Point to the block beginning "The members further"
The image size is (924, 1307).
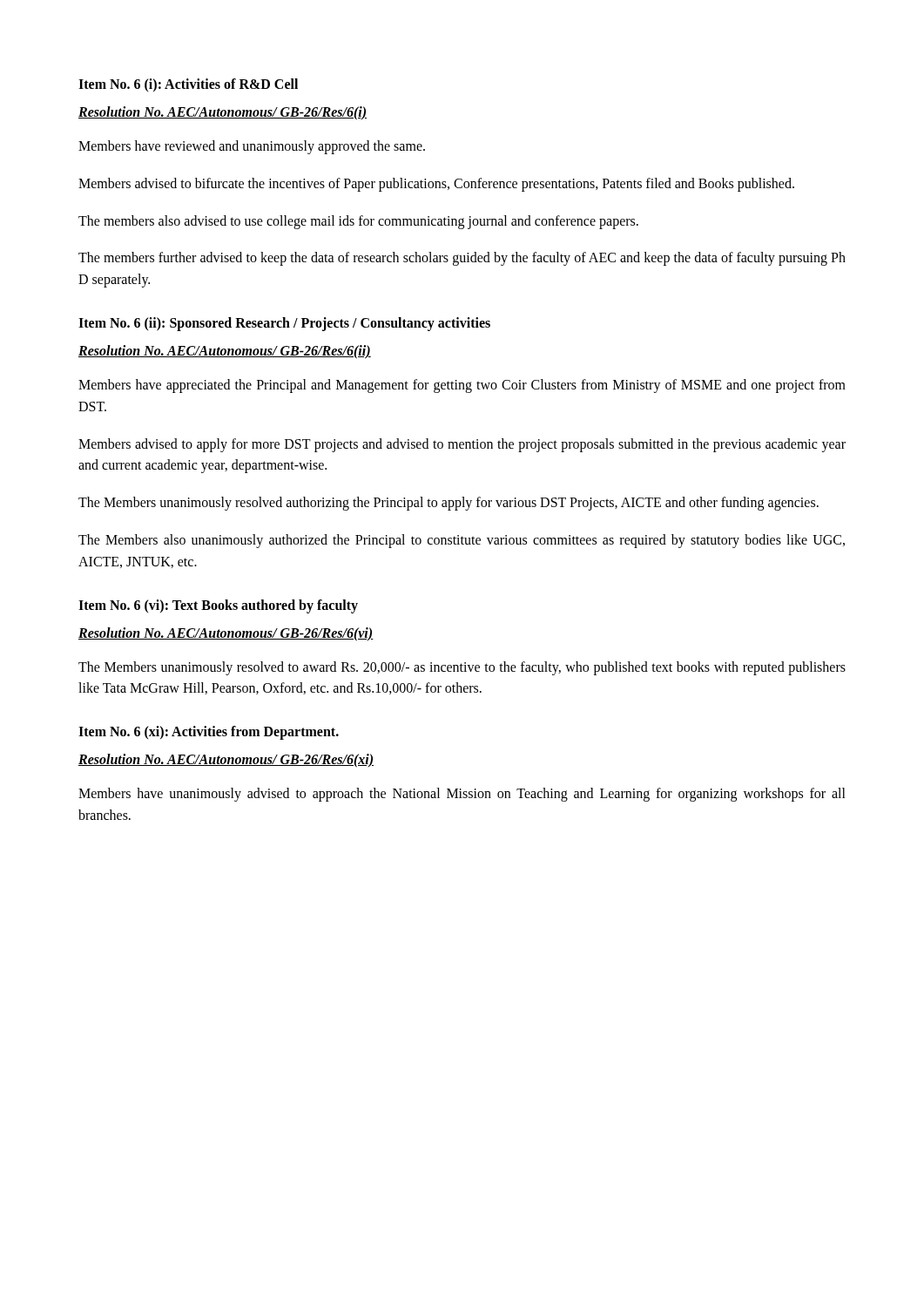pyautogui.click(x=462, y=269)
